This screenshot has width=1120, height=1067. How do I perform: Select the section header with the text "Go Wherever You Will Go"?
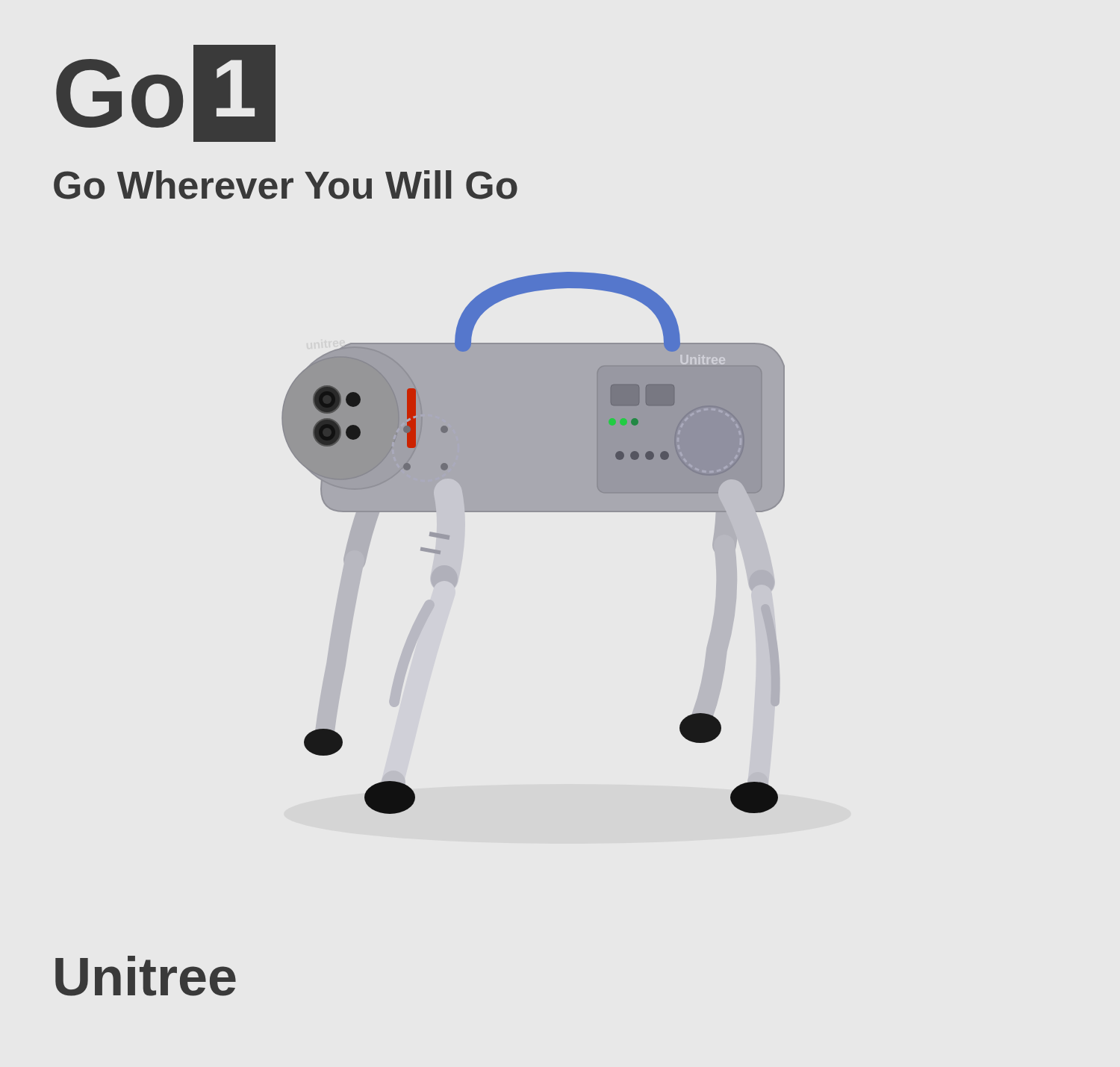coord(285,185)
